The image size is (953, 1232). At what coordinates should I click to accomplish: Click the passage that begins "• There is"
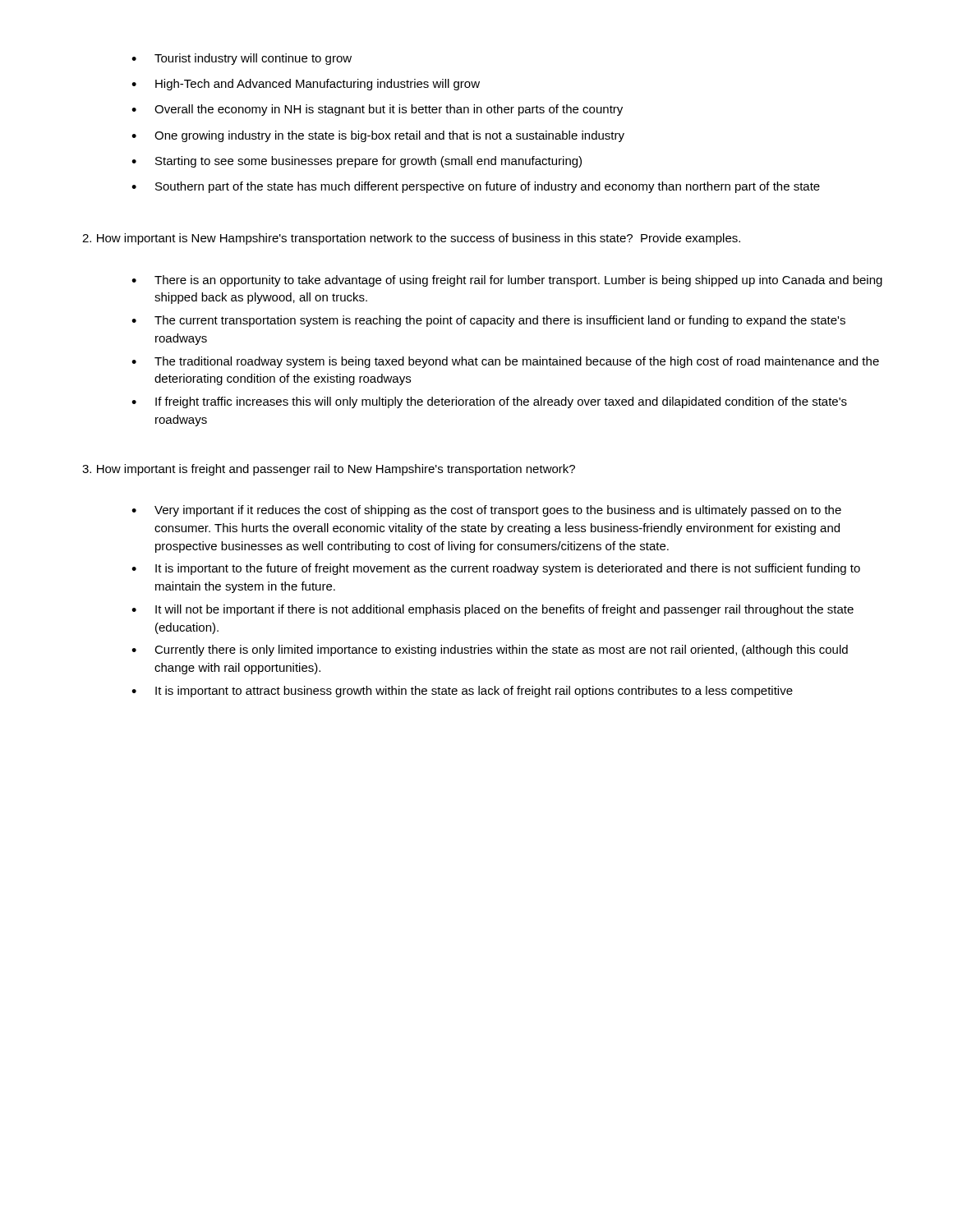(x=509, y=289)
